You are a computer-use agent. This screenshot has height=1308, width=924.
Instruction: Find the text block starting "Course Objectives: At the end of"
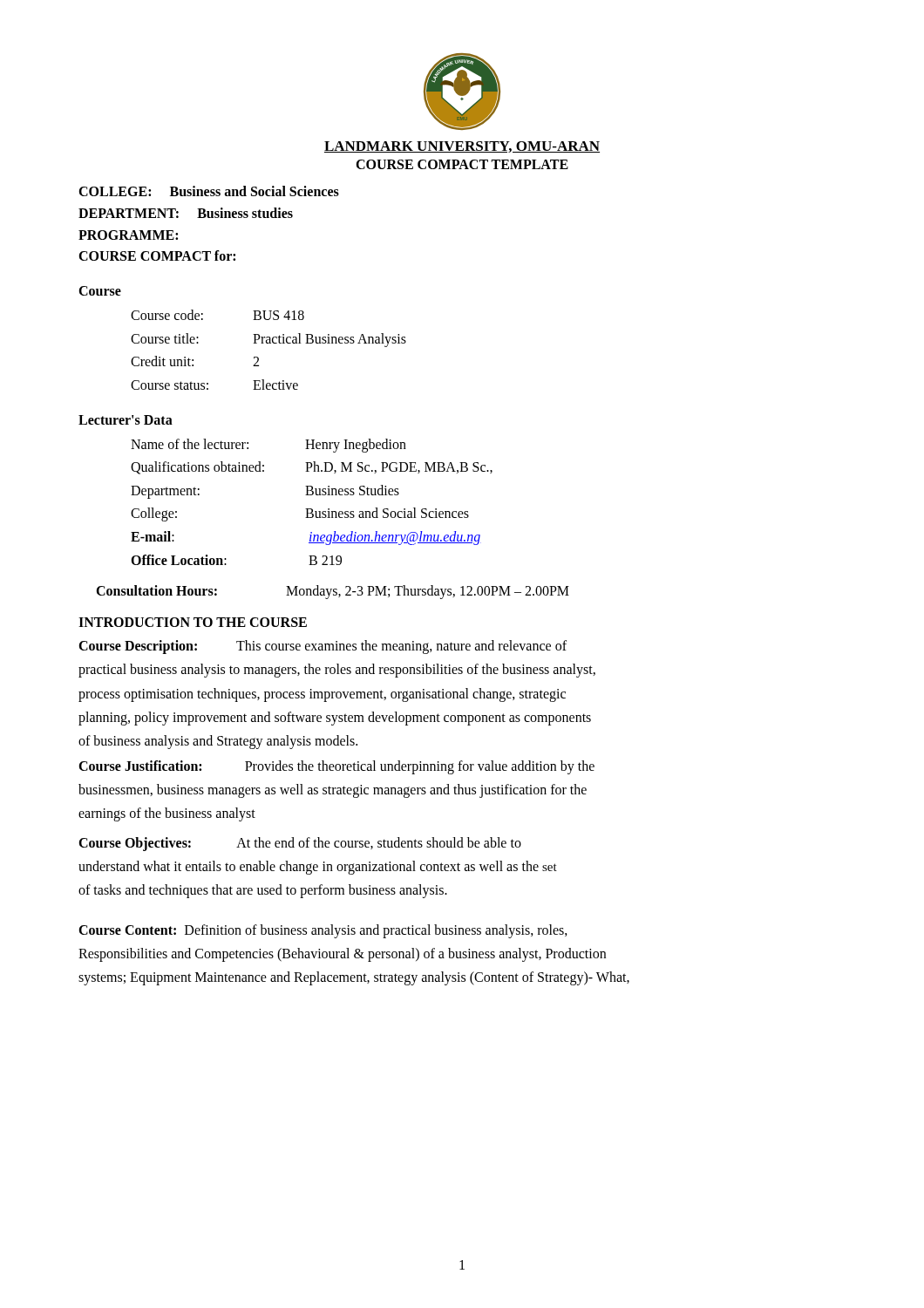pos(300,842)
